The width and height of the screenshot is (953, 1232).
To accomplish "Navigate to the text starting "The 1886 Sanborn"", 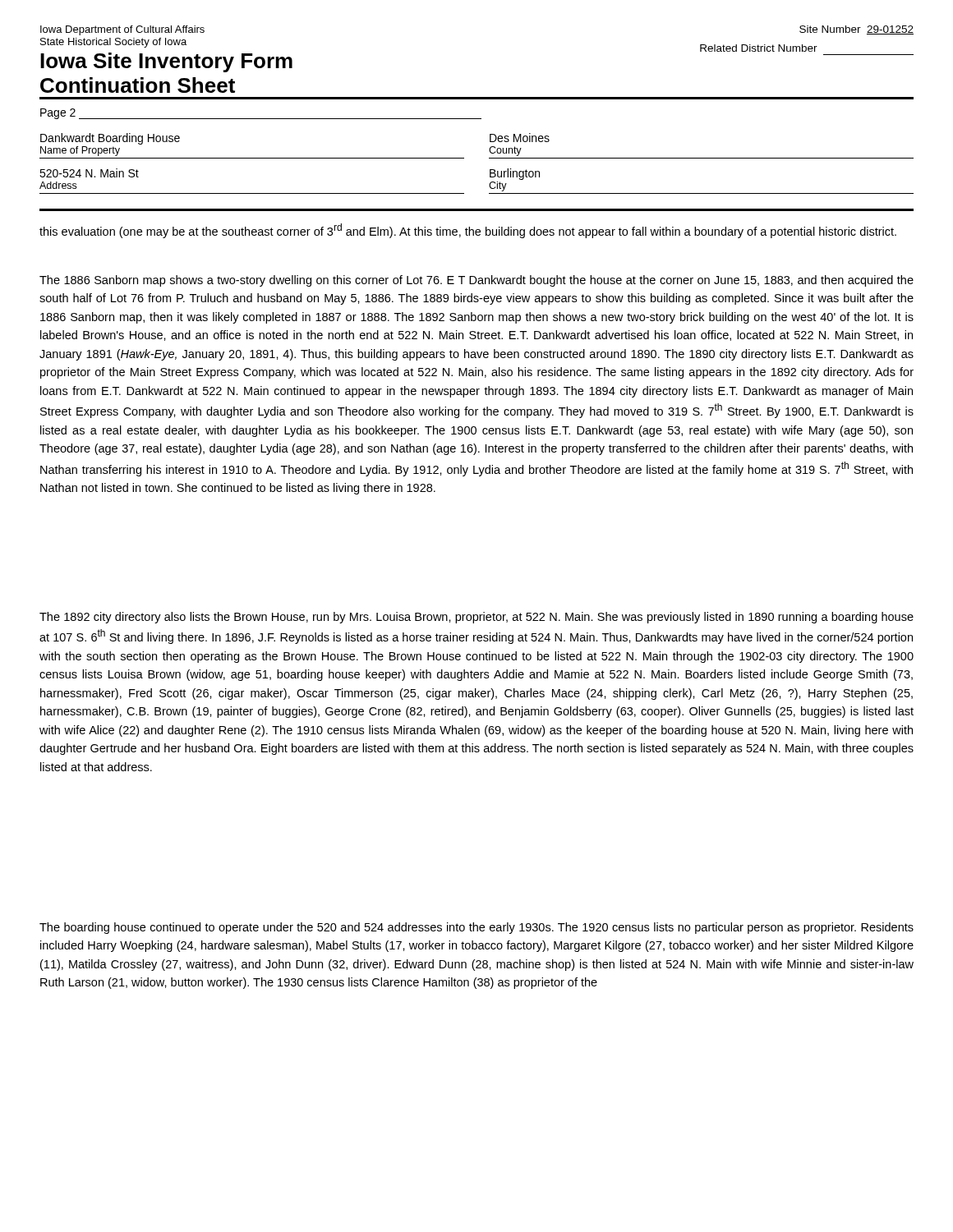I will click(x=476, y=384).
